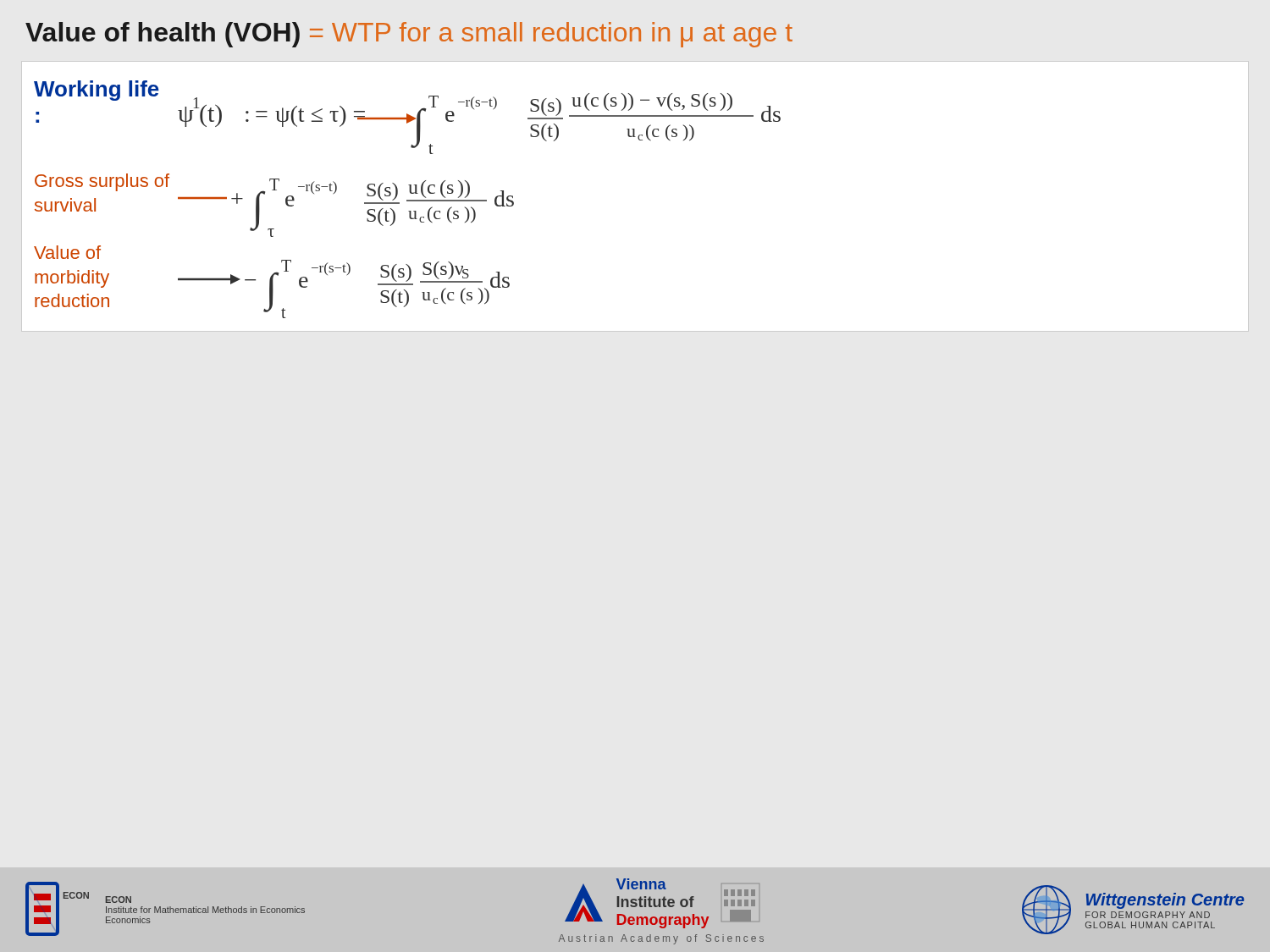Click where it says "Gross surplus of survival"
1270x952 pixels.
pos(102,193)
